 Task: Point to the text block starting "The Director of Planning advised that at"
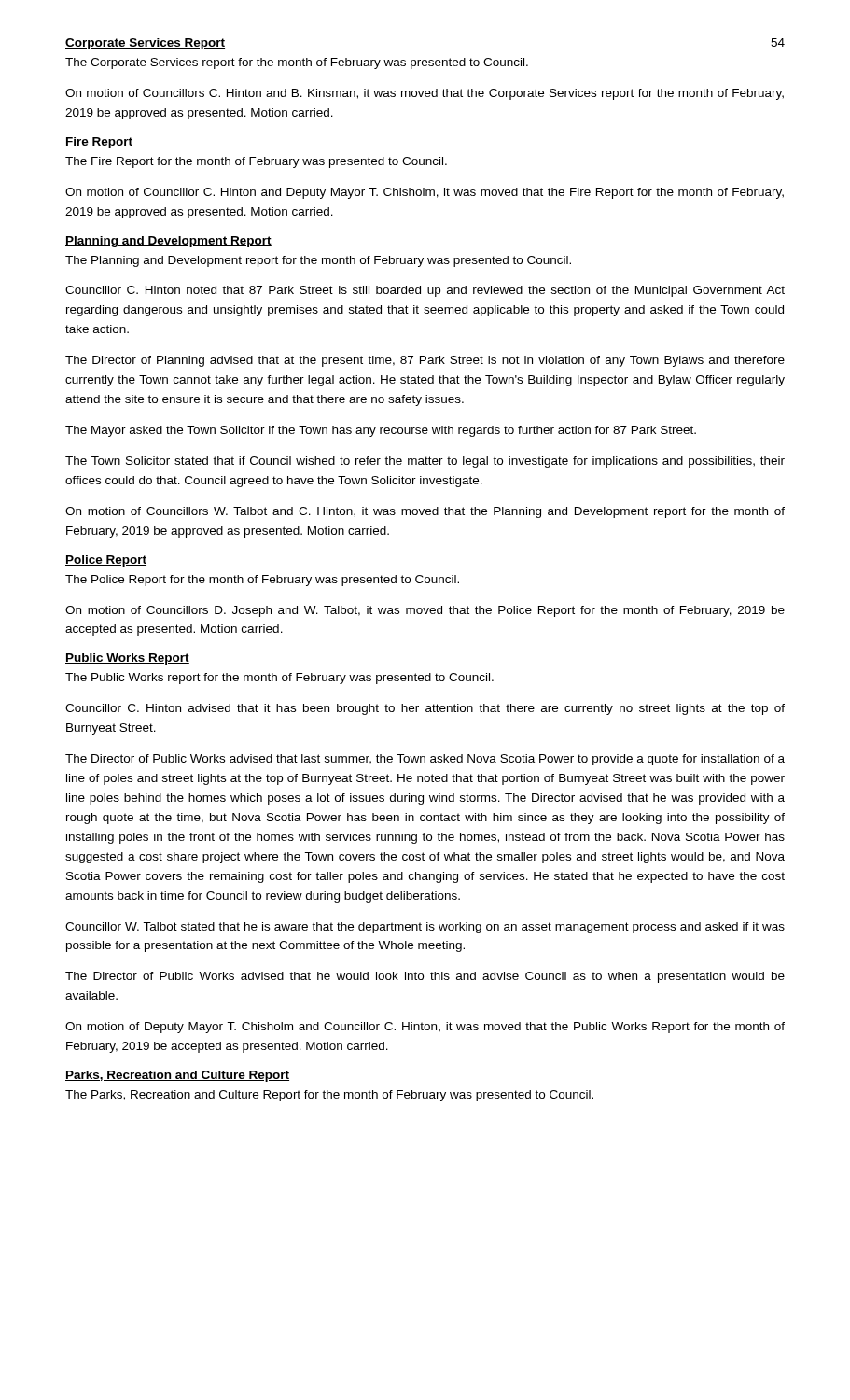[x=425, y=379]
